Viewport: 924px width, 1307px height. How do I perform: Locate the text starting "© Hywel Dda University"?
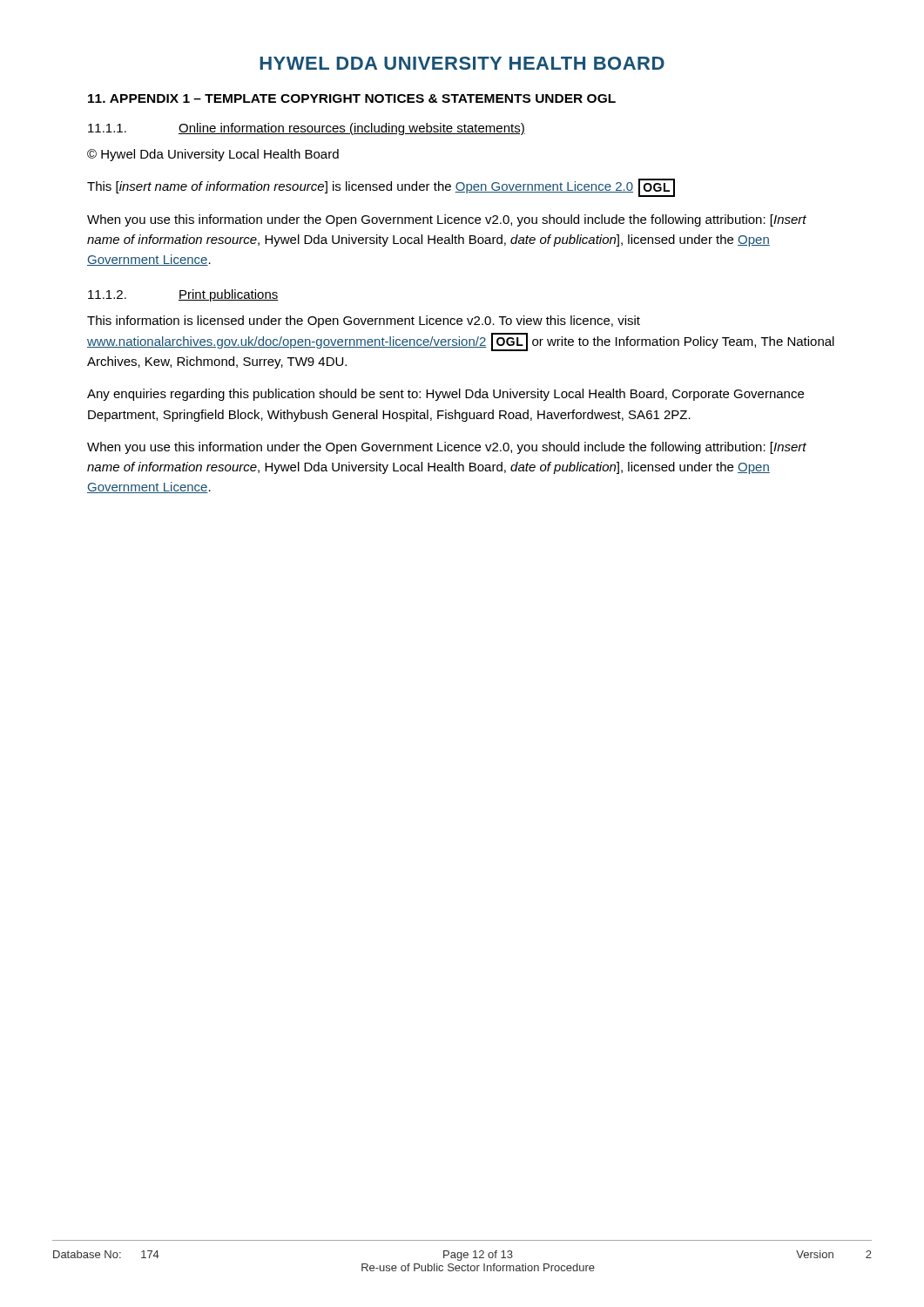point(213,154)
